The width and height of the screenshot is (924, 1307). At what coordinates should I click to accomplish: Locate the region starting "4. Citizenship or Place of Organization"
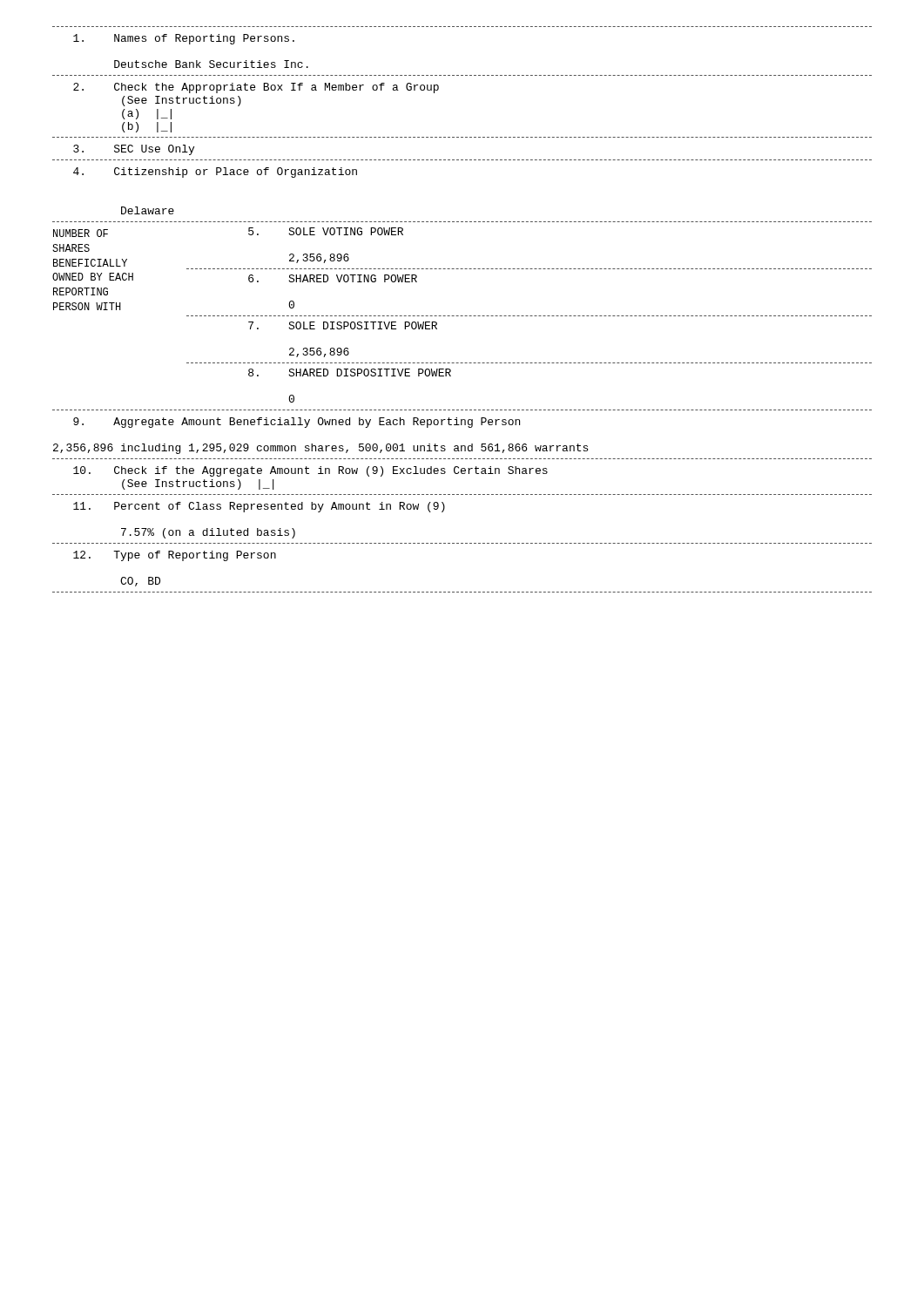pos(215,173)
